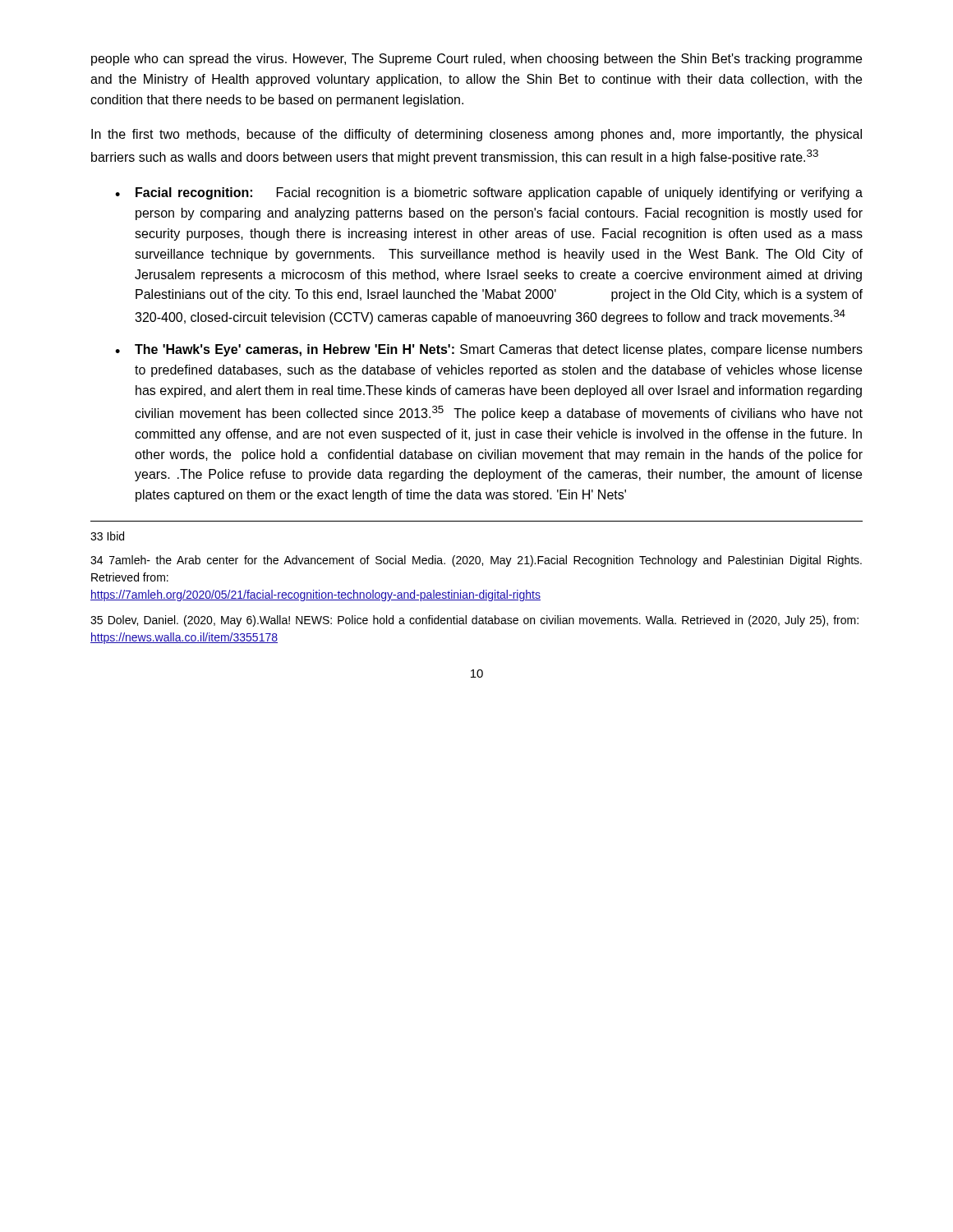Image resolution: width=953 pixels, height=1232 pixels.
Task: Find the block on this page that starts "34 7amleh- the Arab center for the Advancement"
Action: [x=476, y=561]
